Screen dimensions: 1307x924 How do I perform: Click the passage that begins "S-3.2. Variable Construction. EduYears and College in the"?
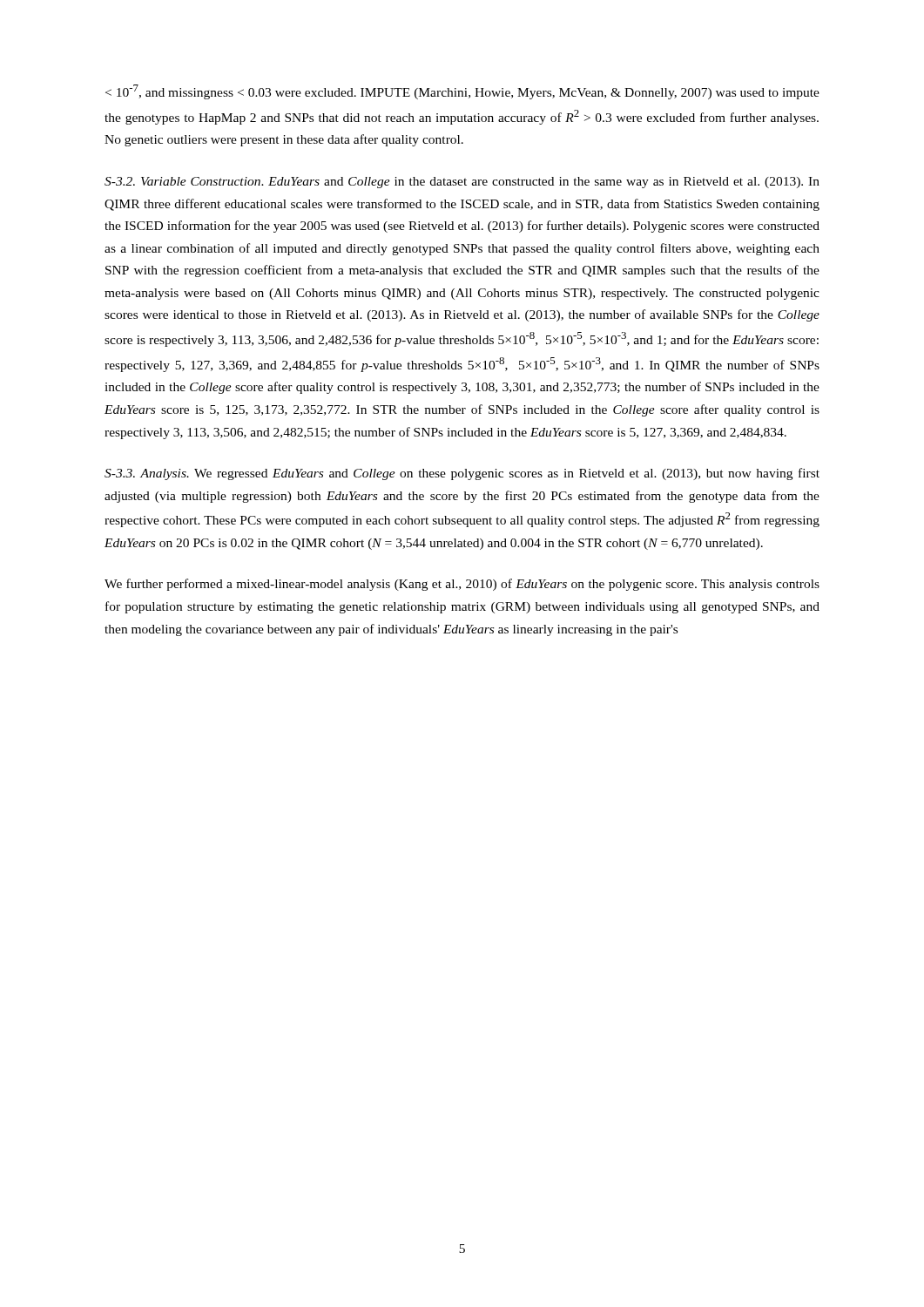pyautogui.click(x=462, y=306)
